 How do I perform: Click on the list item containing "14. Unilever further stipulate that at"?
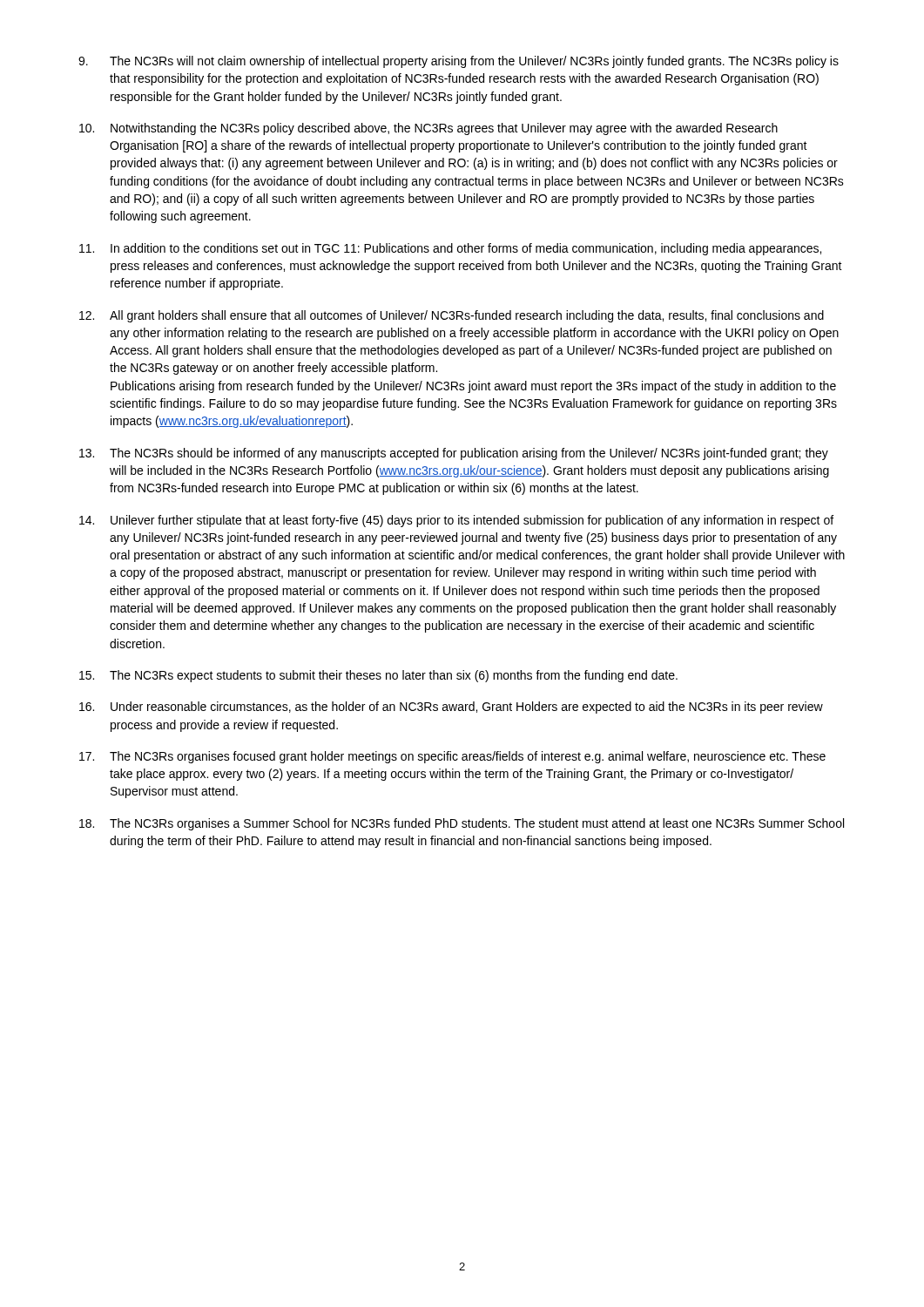[462, 582]
